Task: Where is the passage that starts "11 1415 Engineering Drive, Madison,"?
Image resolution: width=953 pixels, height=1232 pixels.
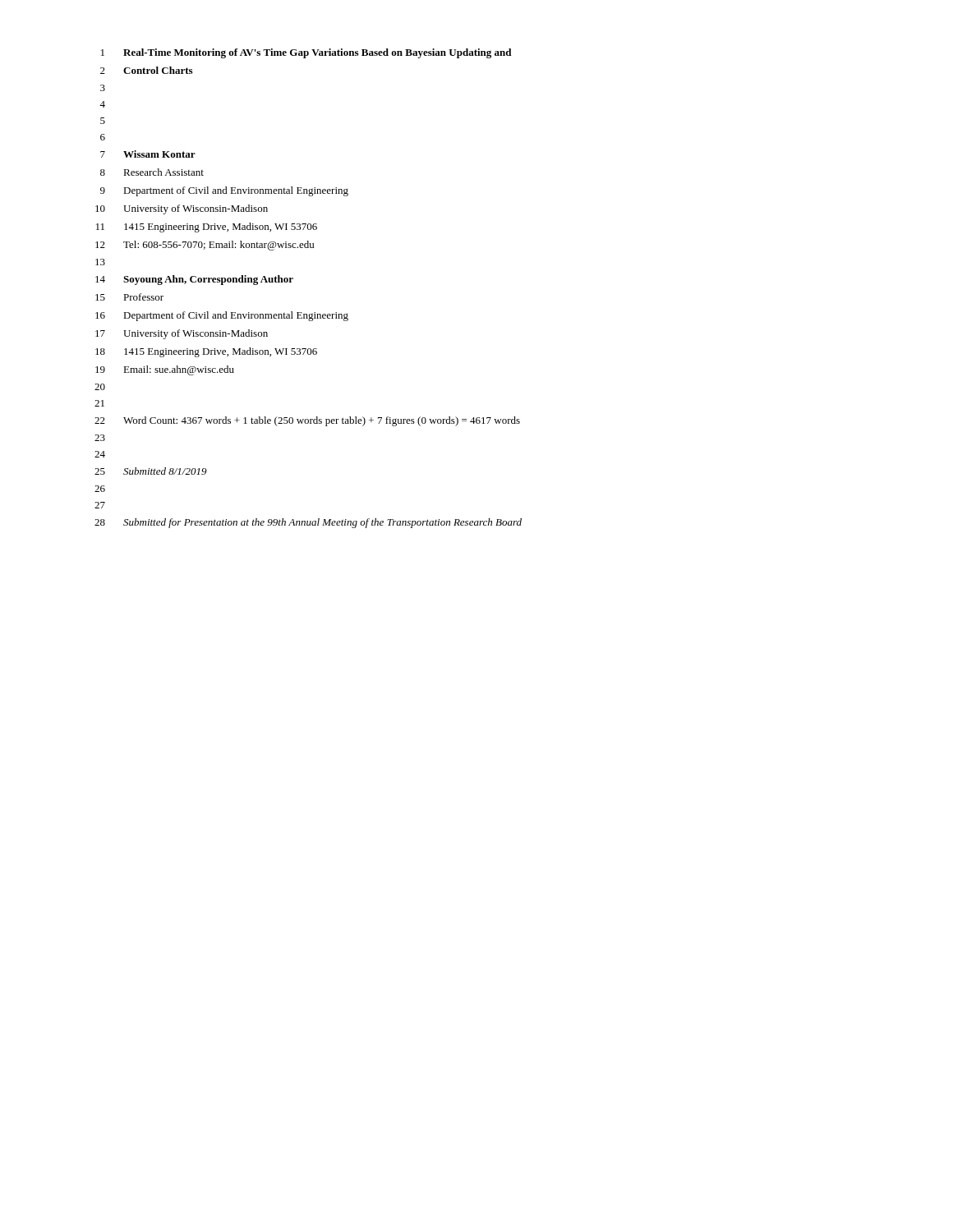Action: pos(207,228)
